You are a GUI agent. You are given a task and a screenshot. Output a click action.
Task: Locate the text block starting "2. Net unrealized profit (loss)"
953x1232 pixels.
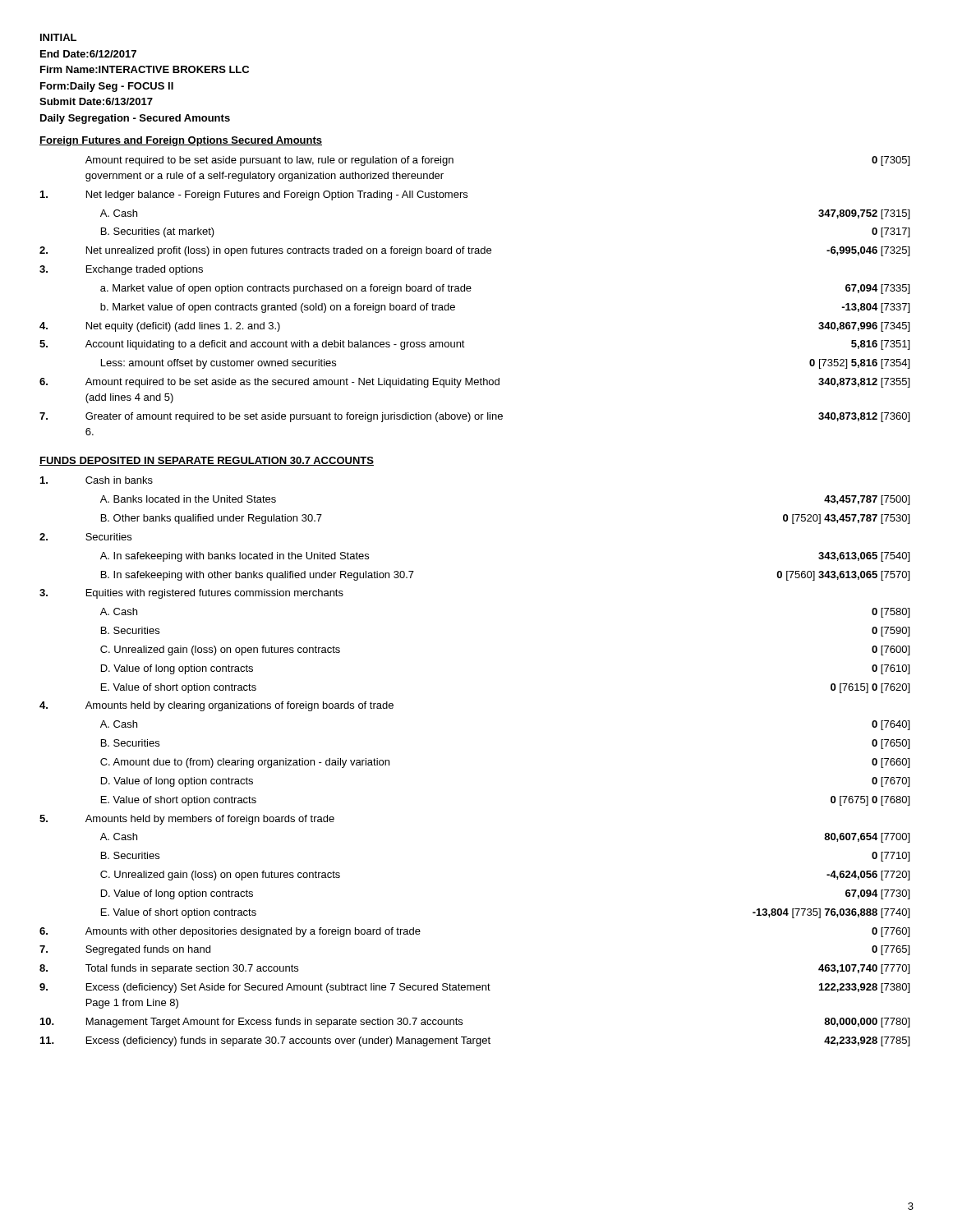(476, 251)
